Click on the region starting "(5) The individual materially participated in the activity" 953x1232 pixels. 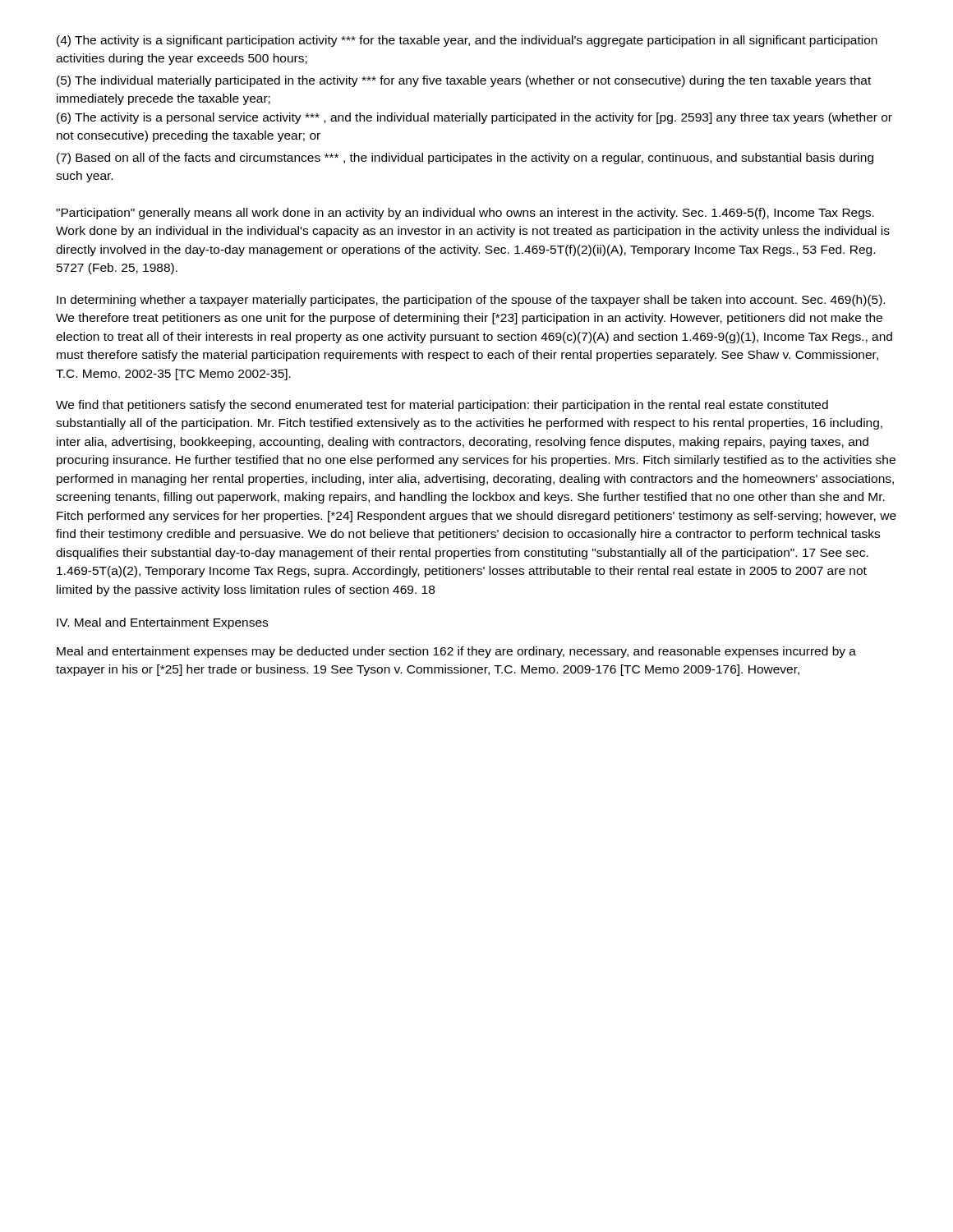coord(474,108)
